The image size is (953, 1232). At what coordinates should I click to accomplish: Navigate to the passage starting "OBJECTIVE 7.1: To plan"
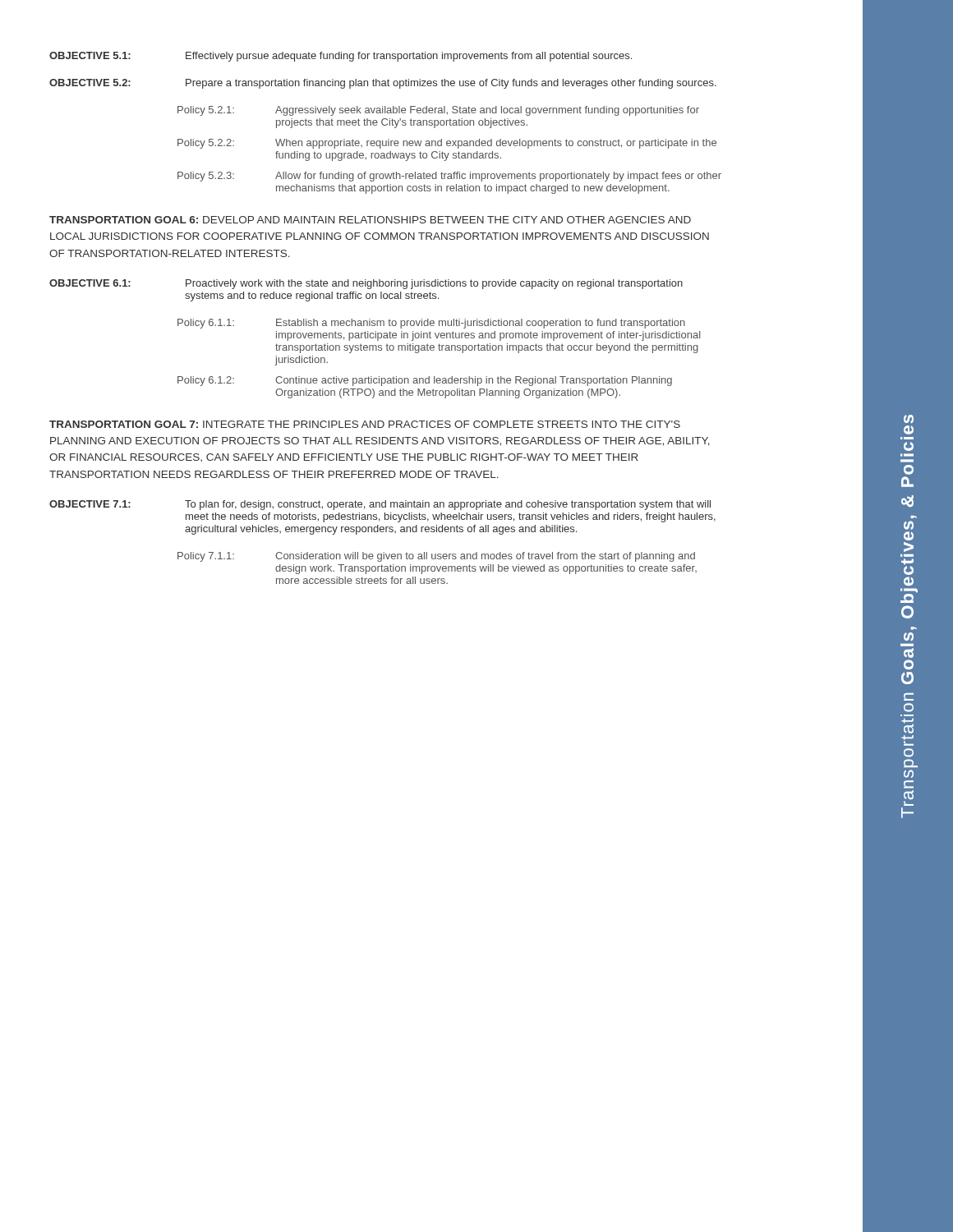click(x=386, y=516)
